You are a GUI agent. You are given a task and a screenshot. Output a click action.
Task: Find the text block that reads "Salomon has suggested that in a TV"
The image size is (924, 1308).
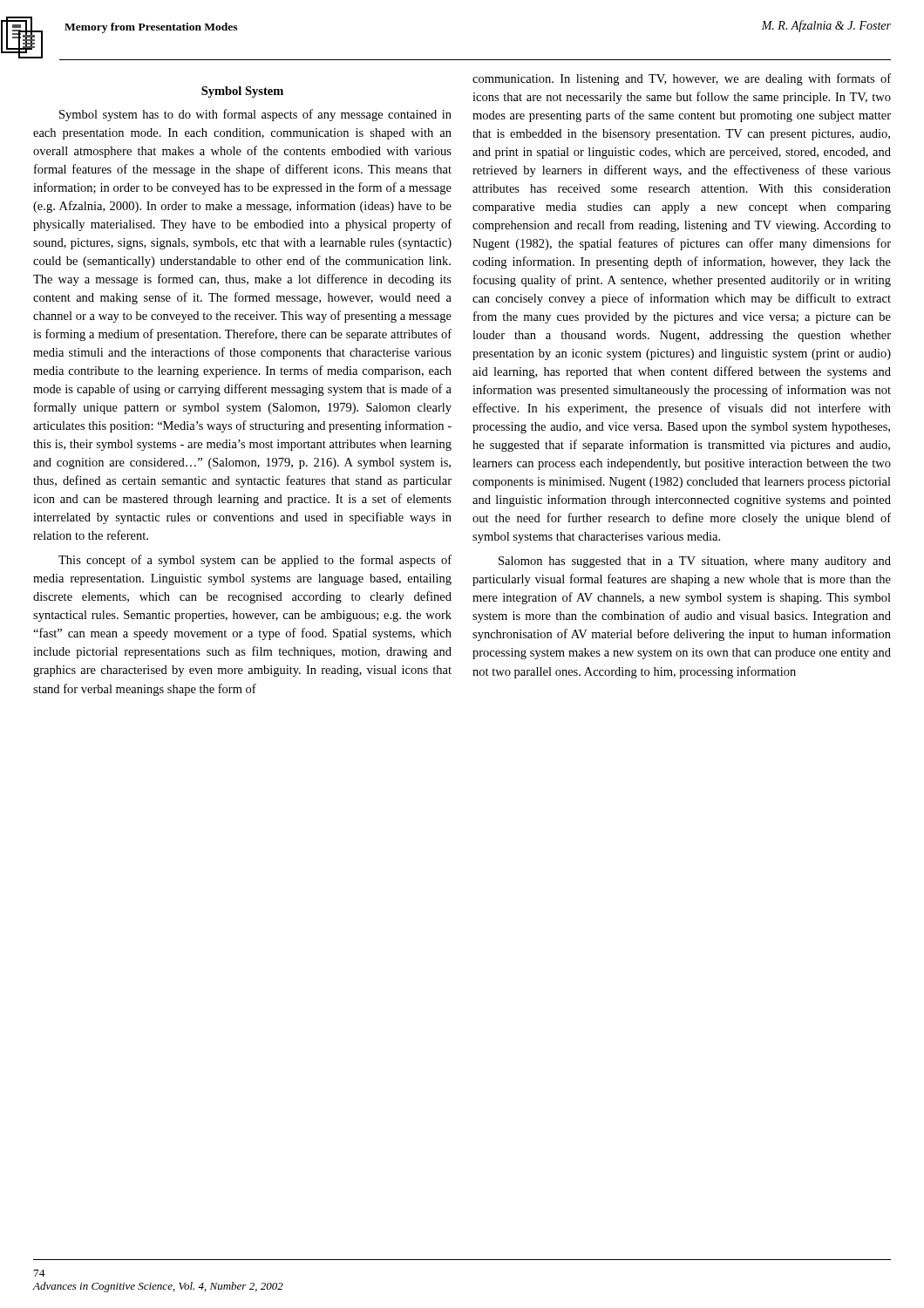[682, 616]
